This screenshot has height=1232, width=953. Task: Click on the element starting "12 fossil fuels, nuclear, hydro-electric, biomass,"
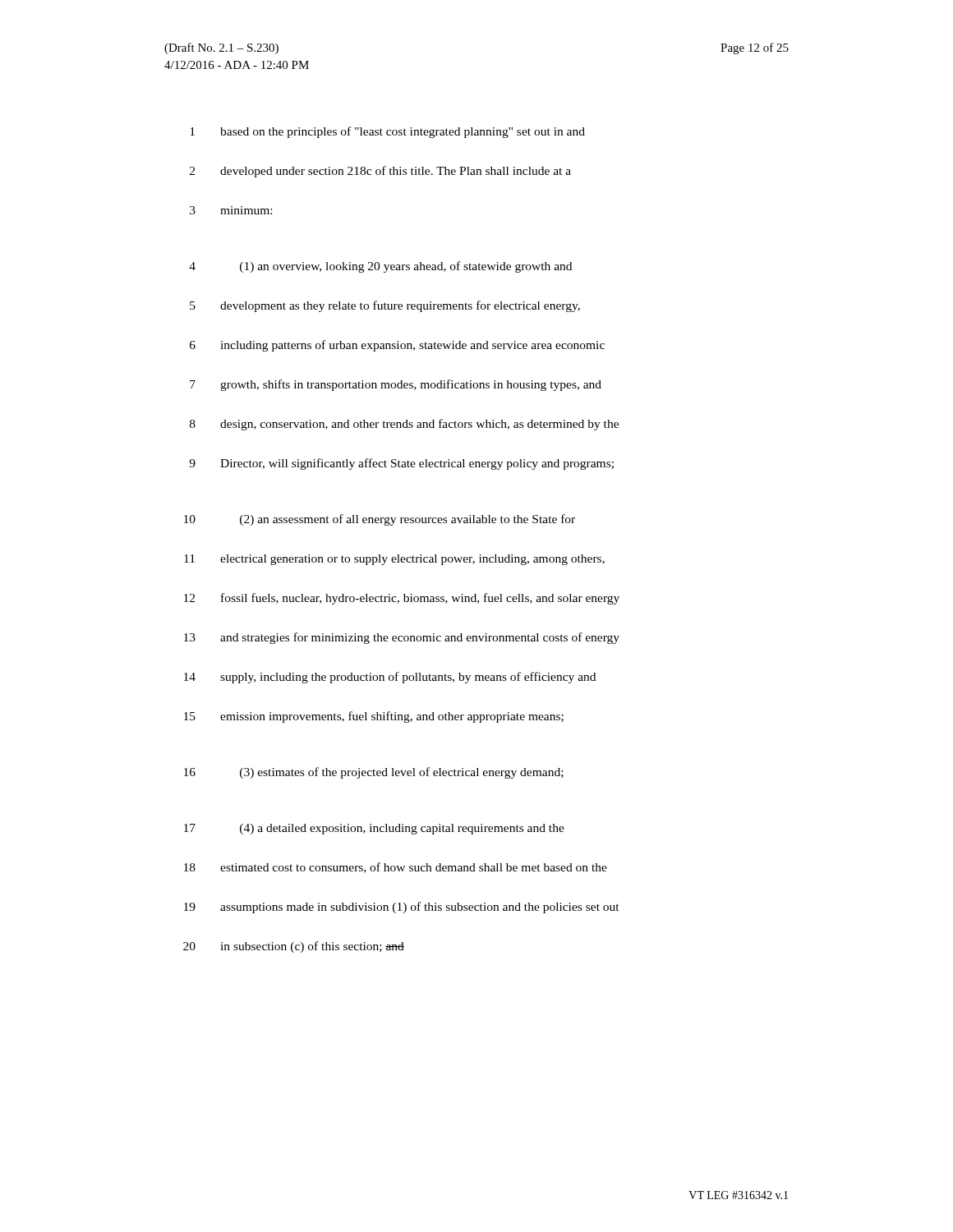pyautogui.click(x=476, y=598)
